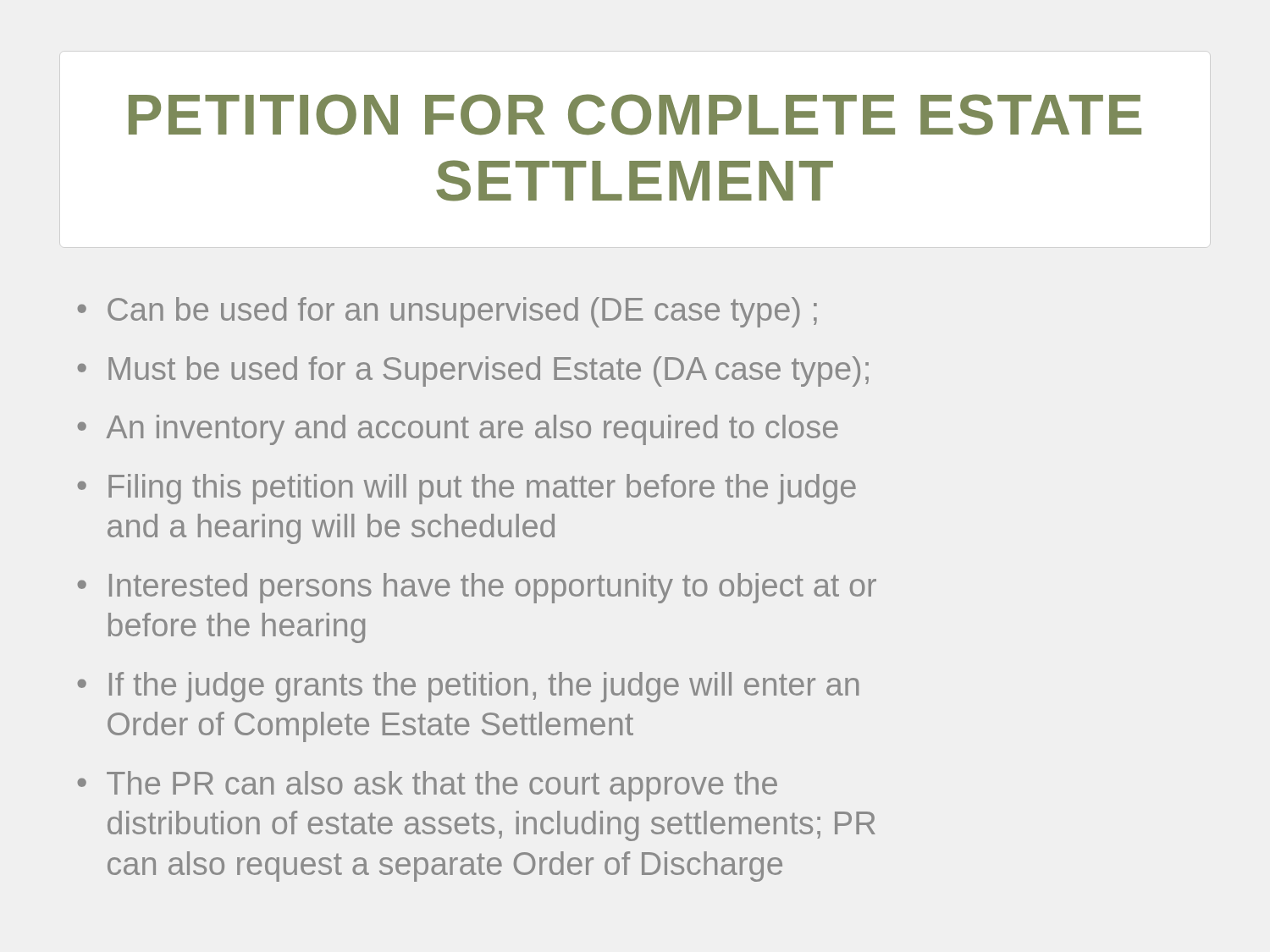Find the title with the text "PETITION FOR COMPLETE ESTATESETTLEMENT"

[x=635, y=147]
